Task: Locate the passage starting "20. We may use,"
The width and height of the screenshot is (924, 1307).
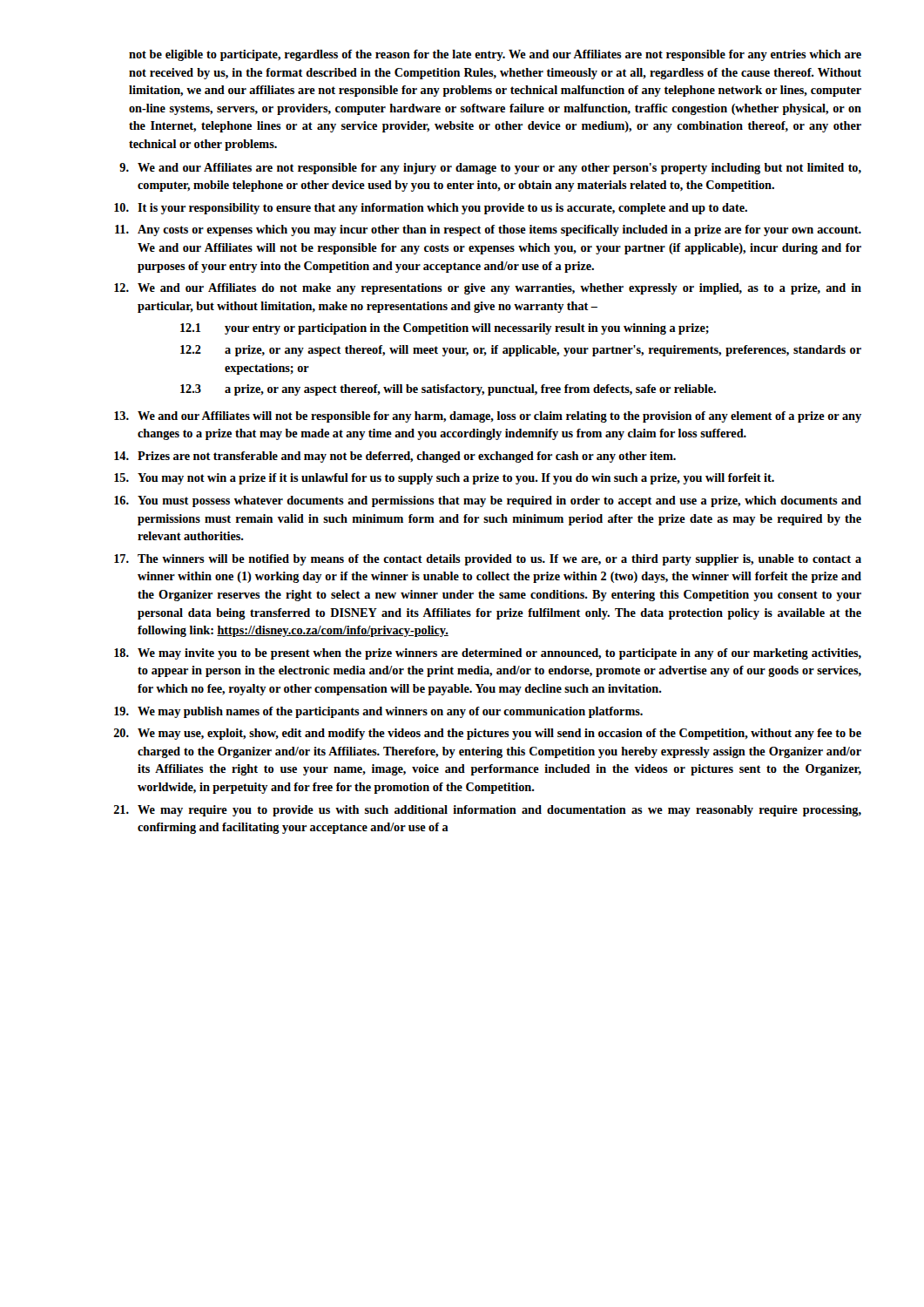Action: point(474,760)
